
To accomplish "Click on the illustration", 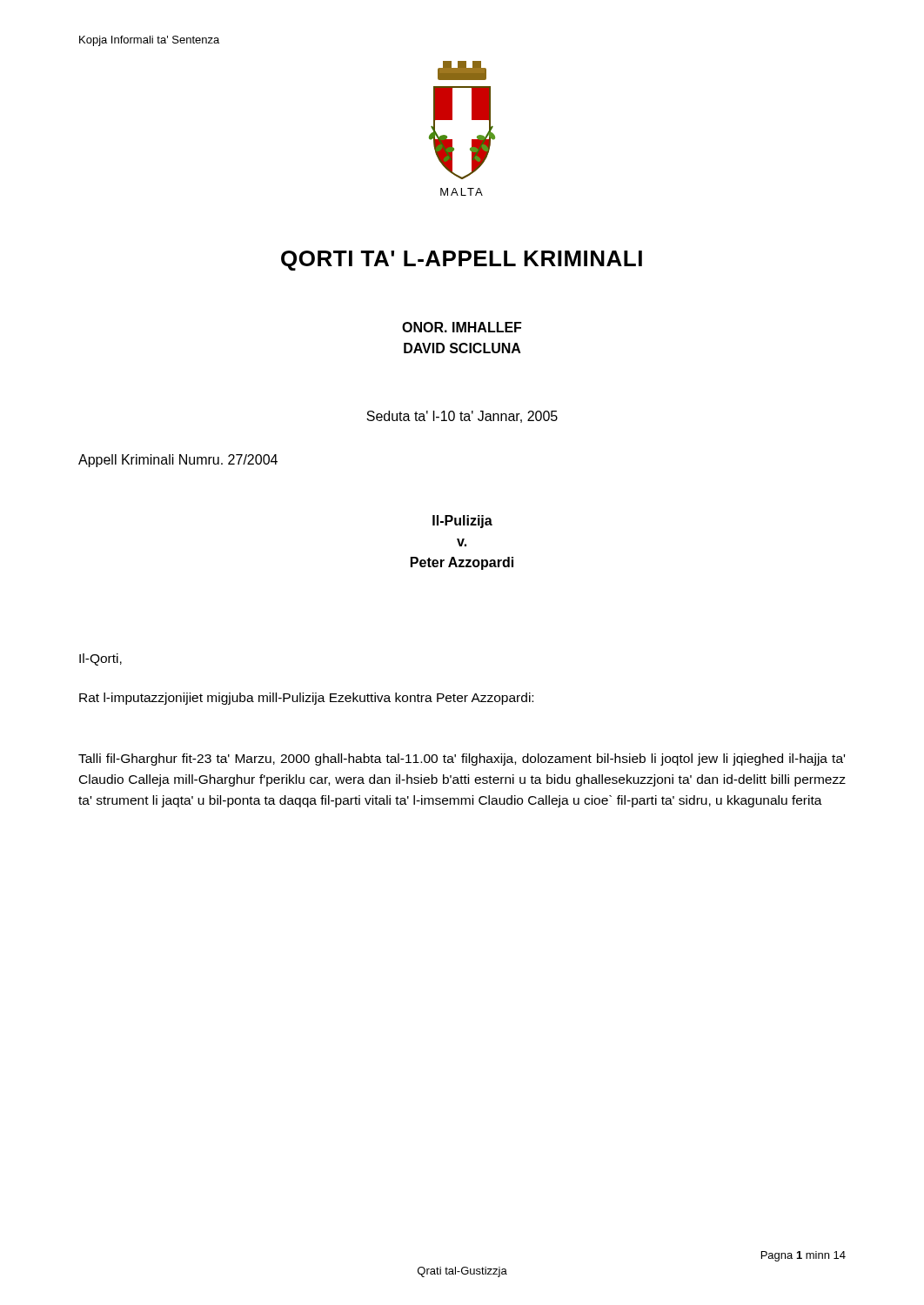I will [x=462, y=128].
